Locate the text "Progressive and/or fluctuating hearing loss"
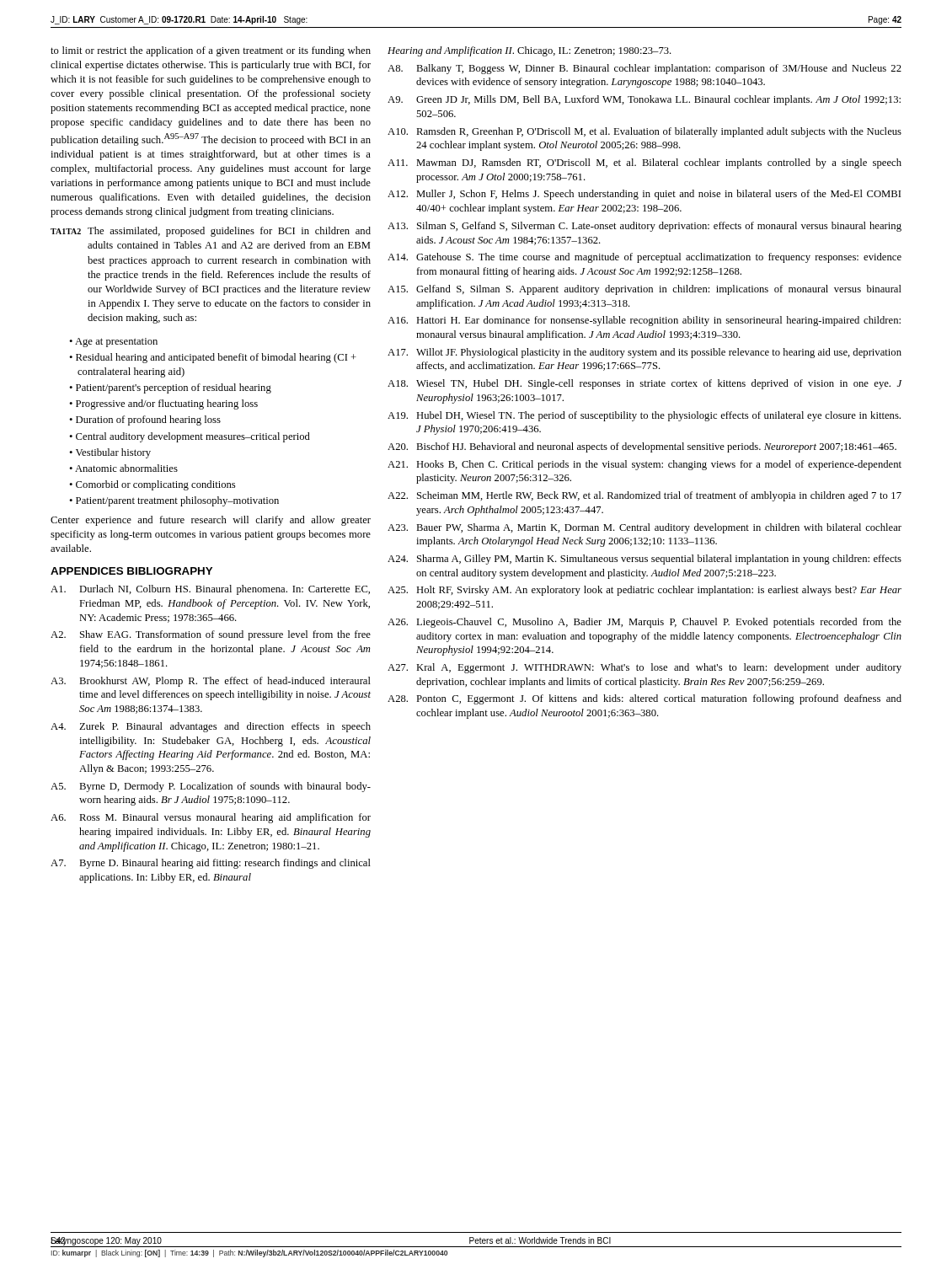The width and height of the screenshot is (952, 1264). pos(167,404)
